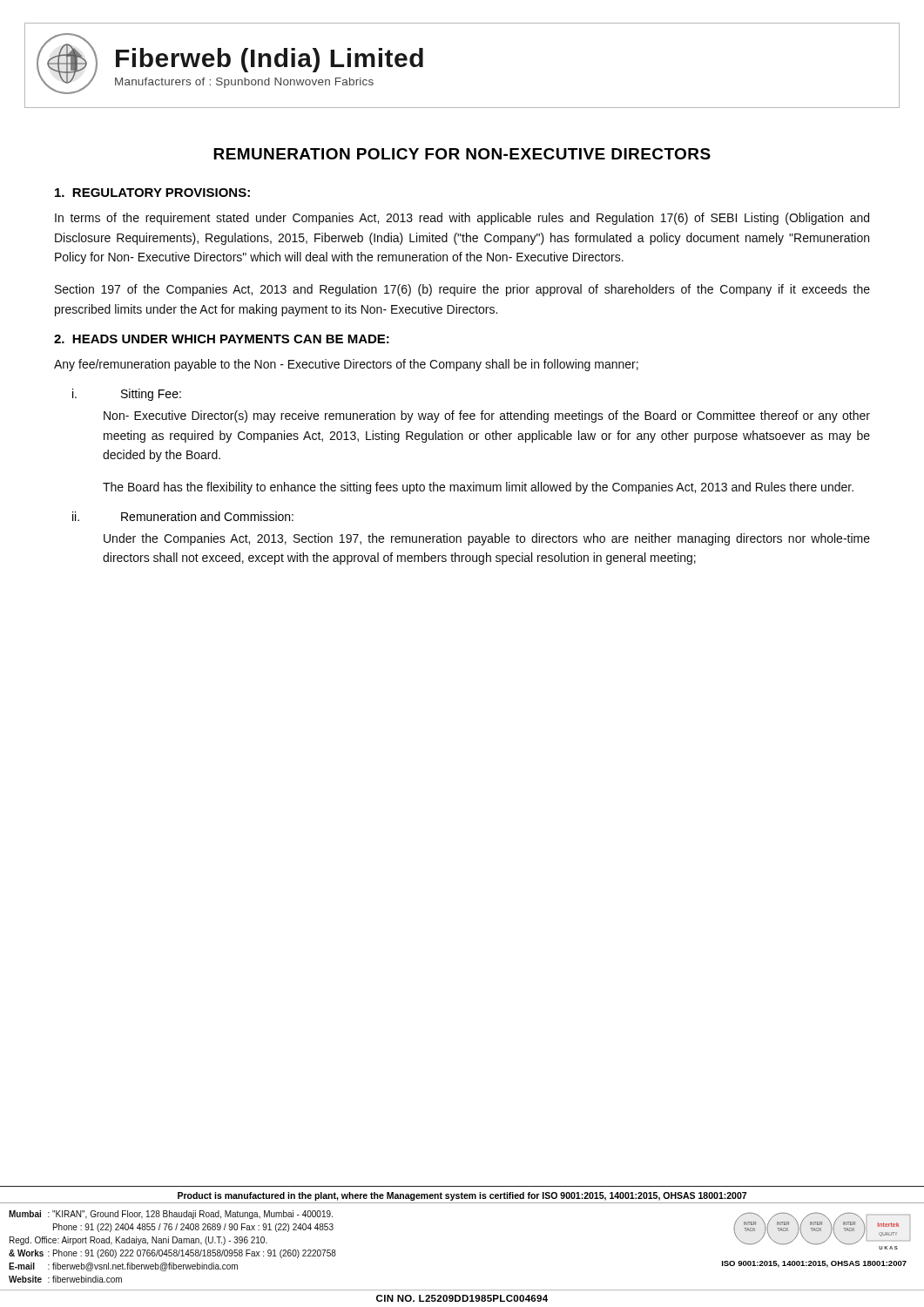Select the element starting "ii. Remuneration and Commission:"
Viewport: 924px width, 1307px height.
tap(183, 516)
